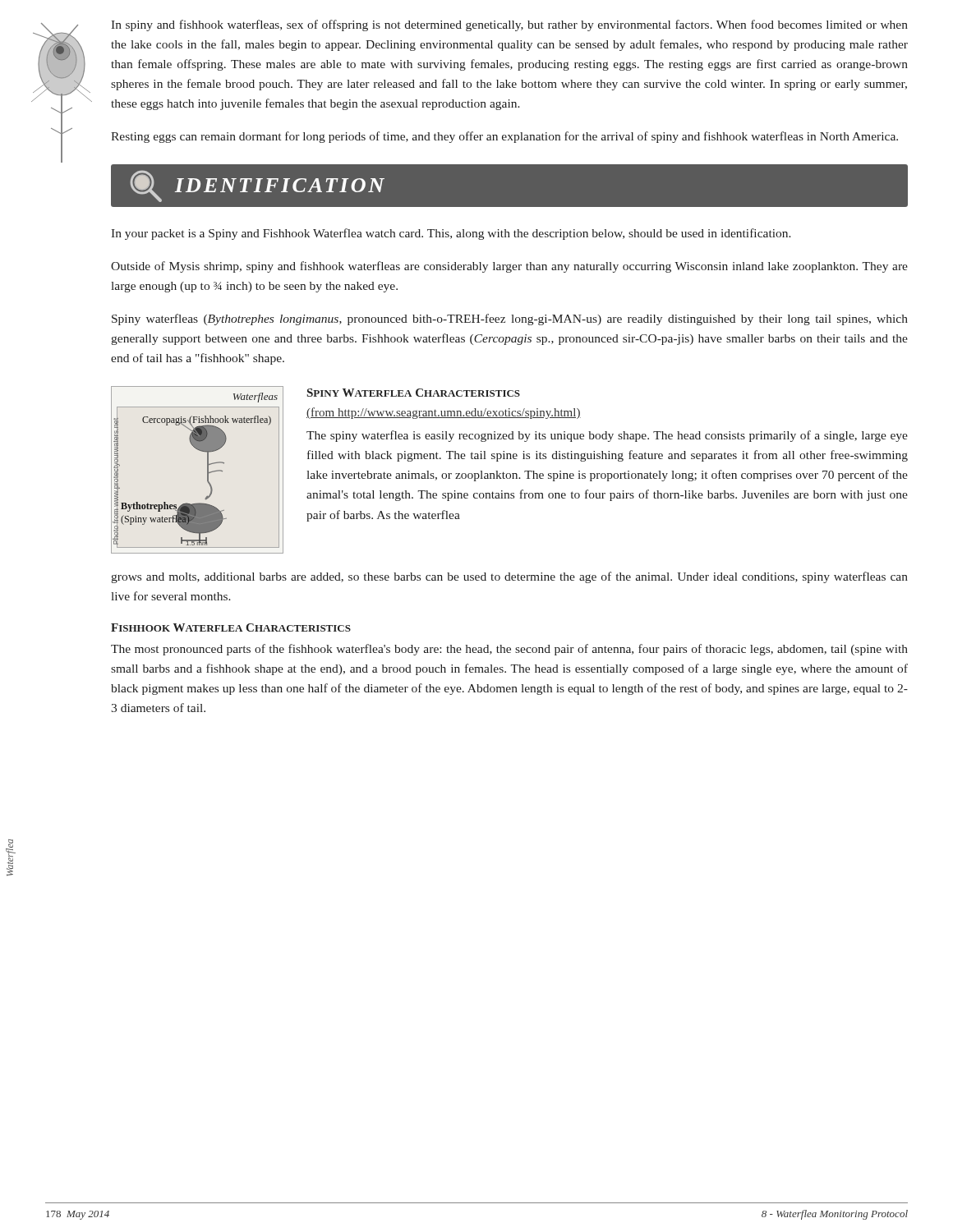
Task: Point to the block beginning "The most pronounced parts of the"
Action: click(x=509, y=678)
